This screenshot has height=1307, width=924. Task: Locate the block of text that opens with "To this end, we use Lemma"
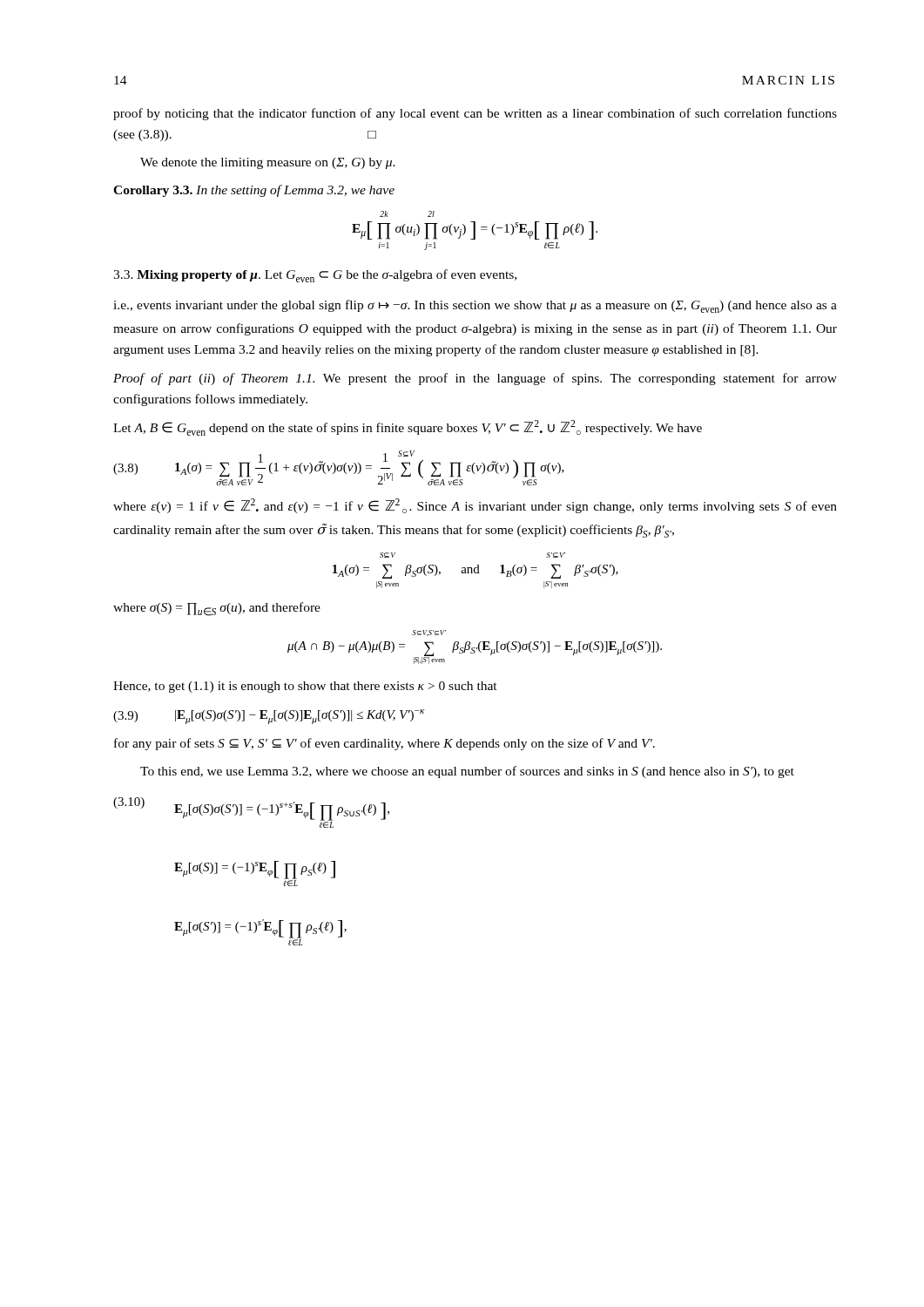point(475,771)
